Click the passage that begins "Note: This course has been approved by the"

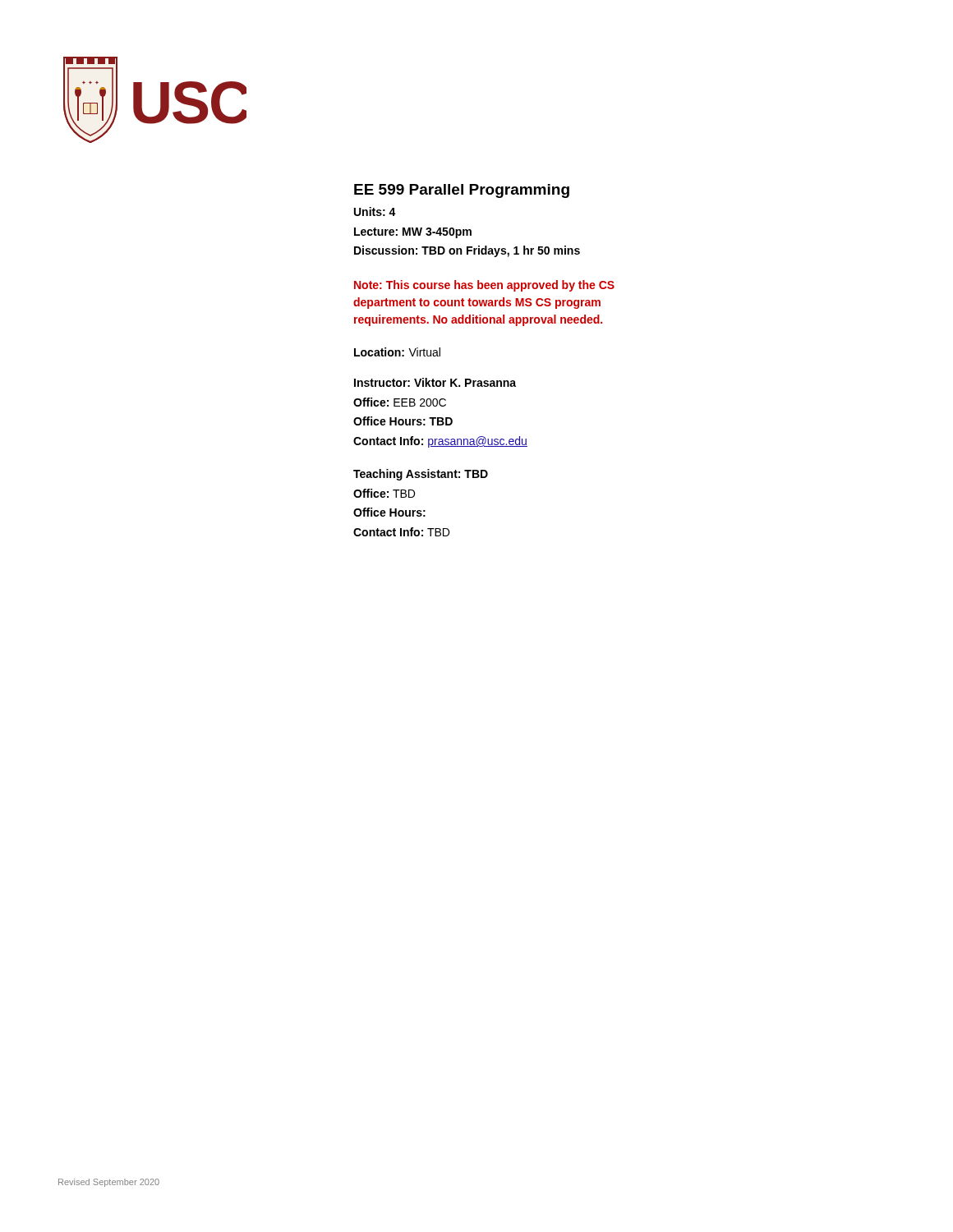(x=484, y=286)
